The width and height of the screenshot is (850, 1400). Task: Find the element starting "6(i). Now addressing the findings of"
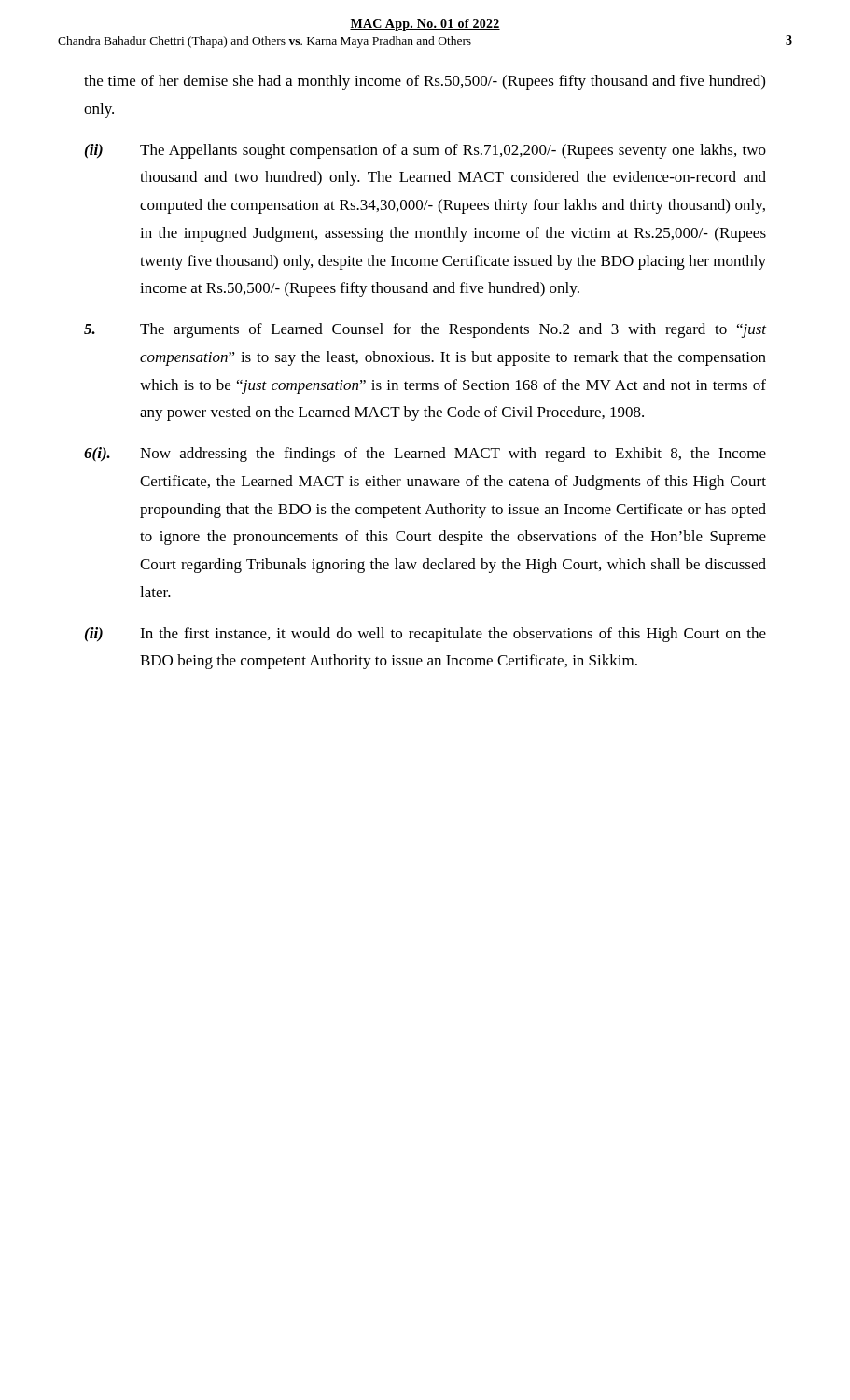pyautogui.click(x=425, y=523)
